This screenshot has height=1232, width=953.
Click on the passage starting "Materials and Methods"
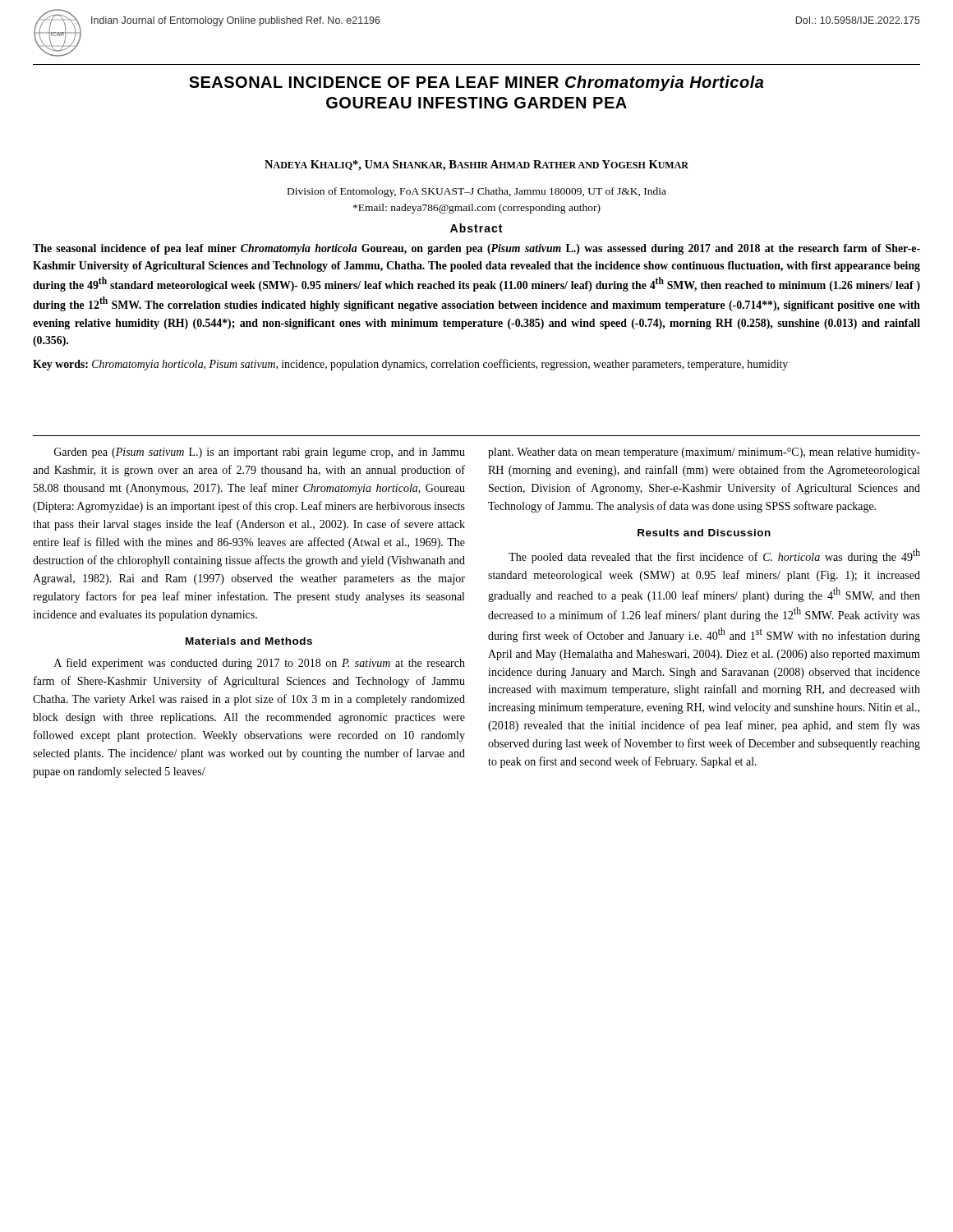pyautogui.click(x=249, y=641)
